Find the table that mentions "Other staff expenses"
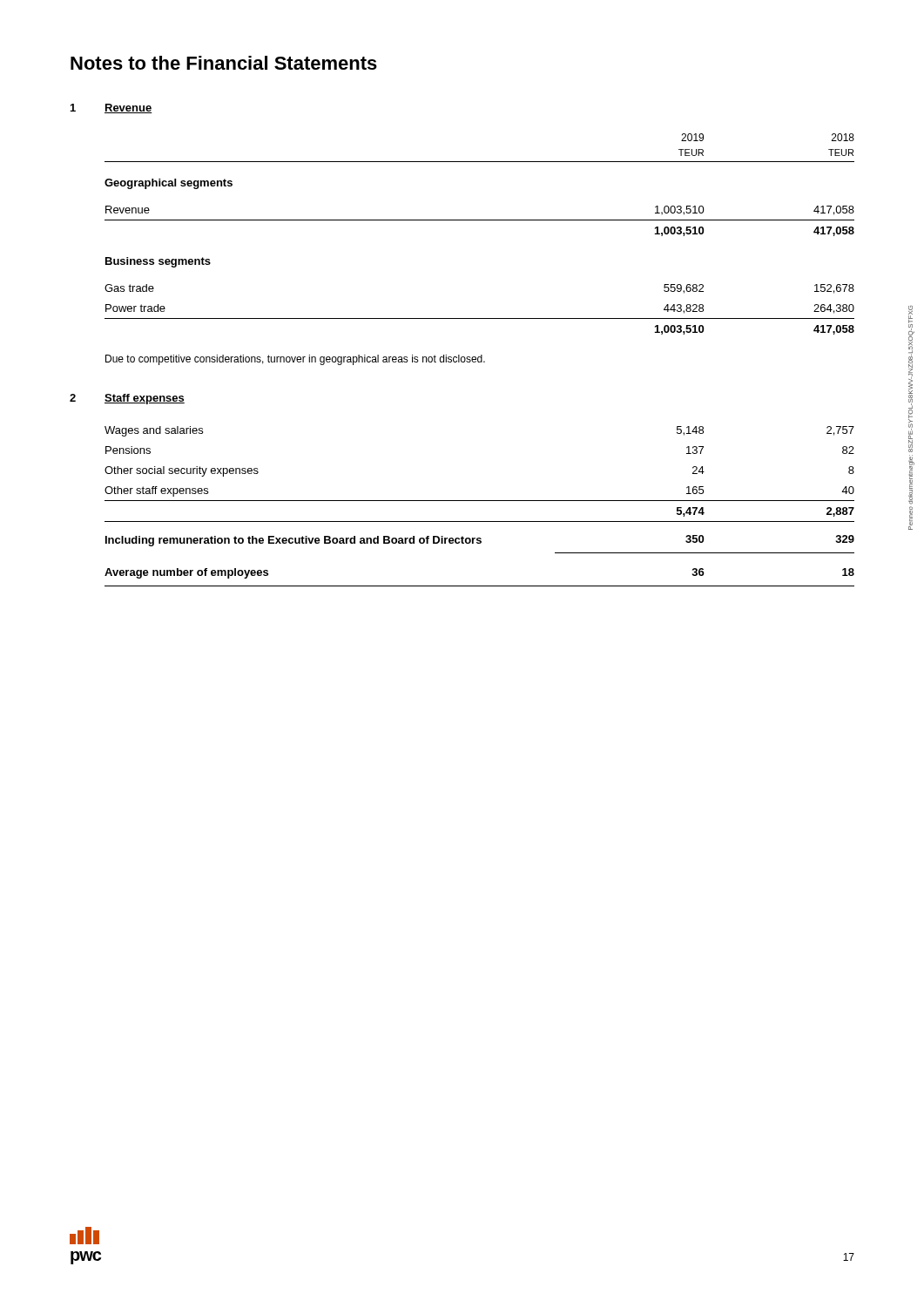This screenshot has width=924, height=1307. [479, 503]
